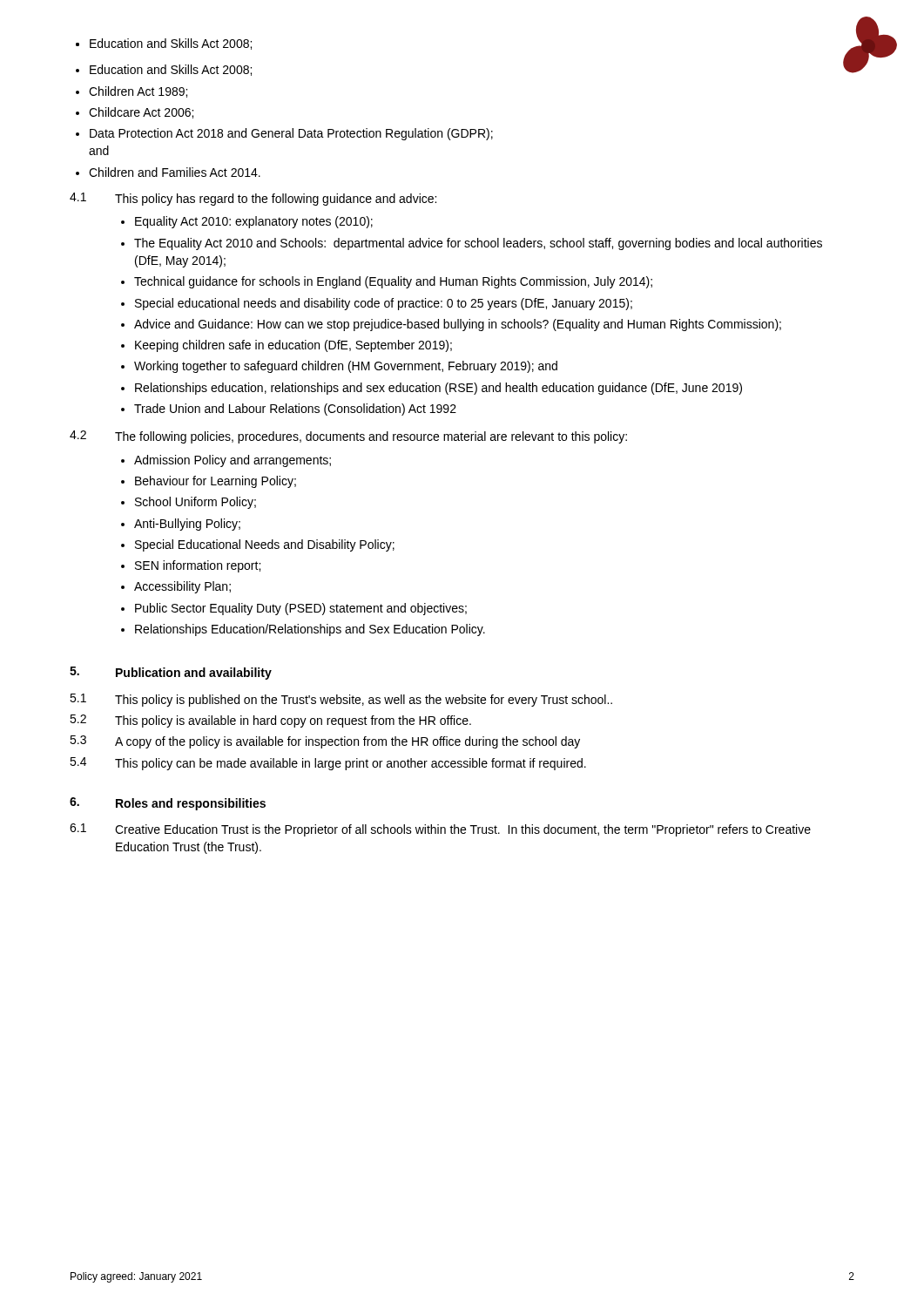Find the text block that reads "1 Creative Education Trust is the Proprietor of"
The width and height of the screenshot is (924, 1307).
tap(449, 839)
